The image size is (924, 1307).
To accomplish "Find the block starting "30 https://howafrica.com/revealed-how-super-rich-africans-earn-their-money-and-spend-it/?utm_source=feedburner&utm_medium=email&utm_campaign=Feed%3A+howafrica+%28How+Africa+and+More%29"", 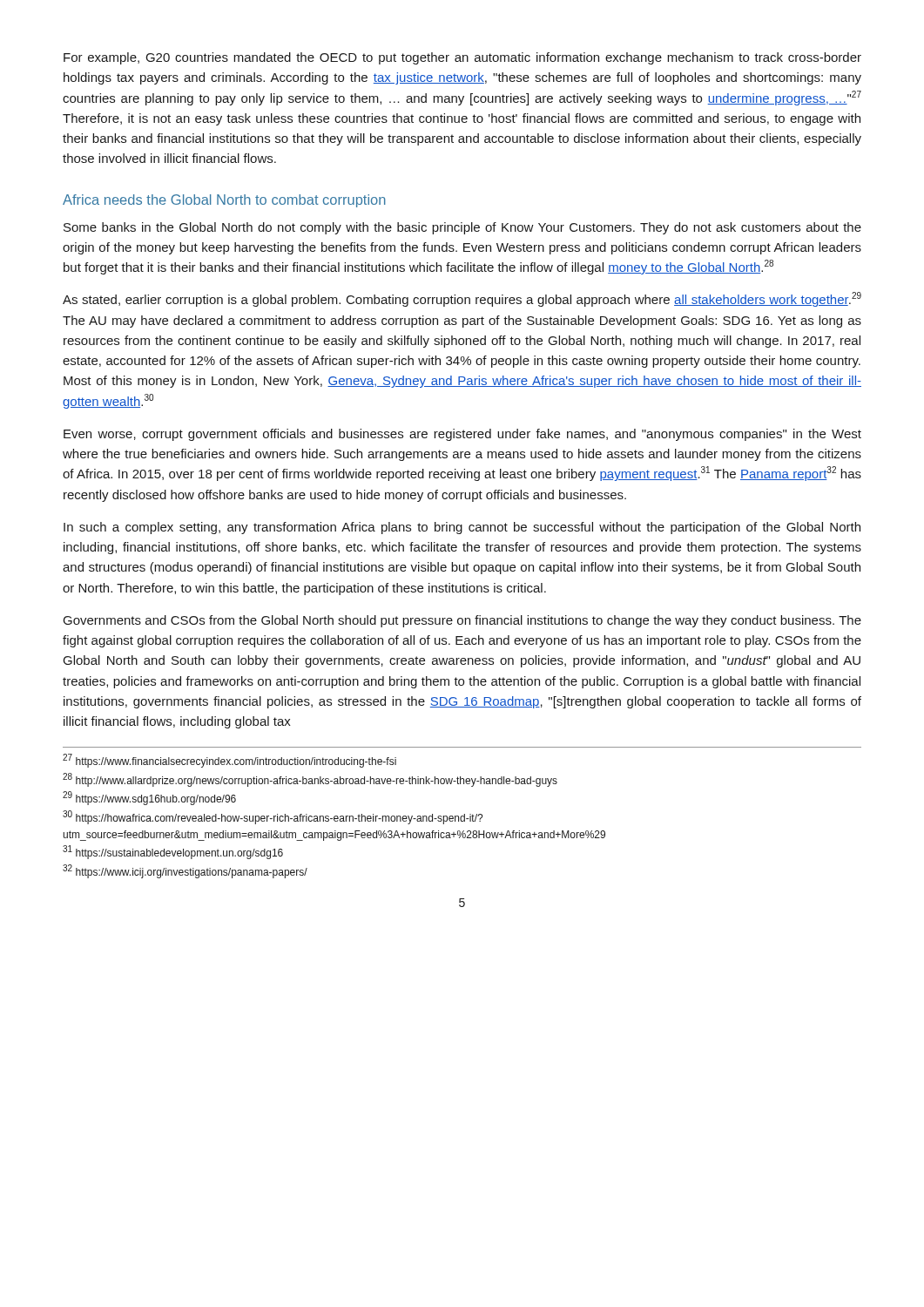I will coord(334,825).
